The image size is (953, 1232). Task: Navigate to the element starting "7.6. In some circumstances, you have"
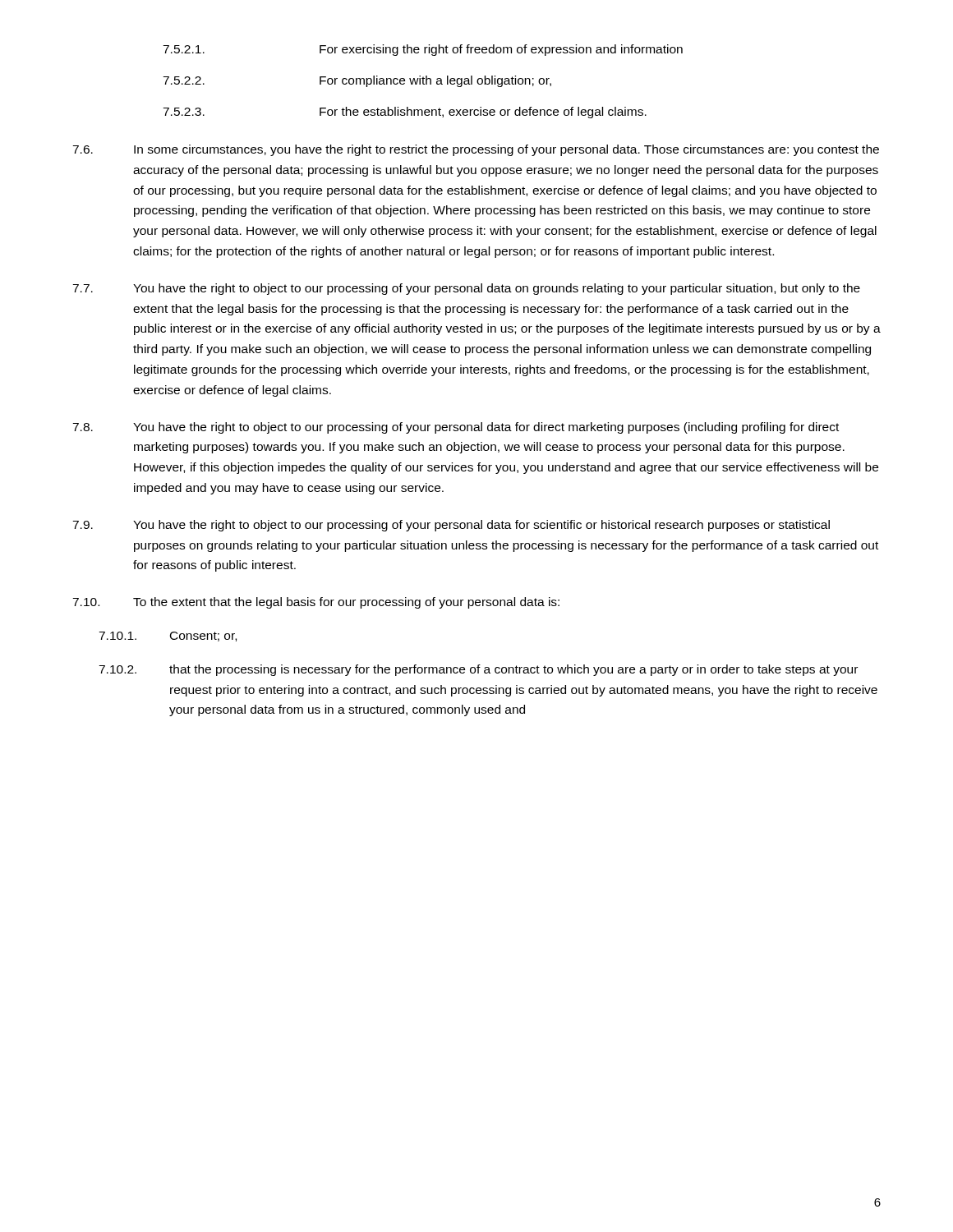click(x=476, y=201)
